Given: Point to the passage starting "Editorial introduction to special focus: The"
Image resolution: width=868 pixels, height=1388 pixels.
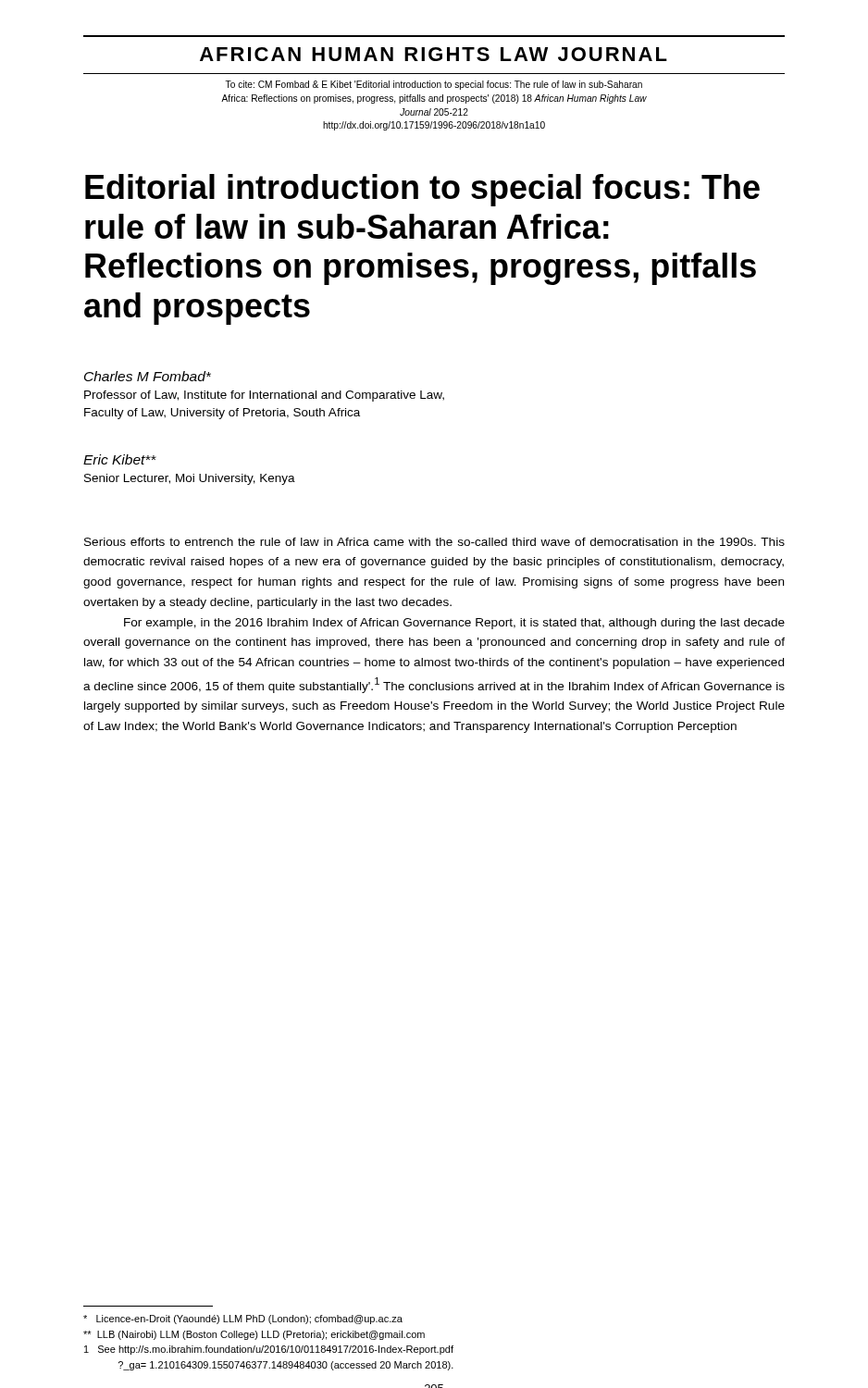Looking at the screenshot, I should [422, 246].
